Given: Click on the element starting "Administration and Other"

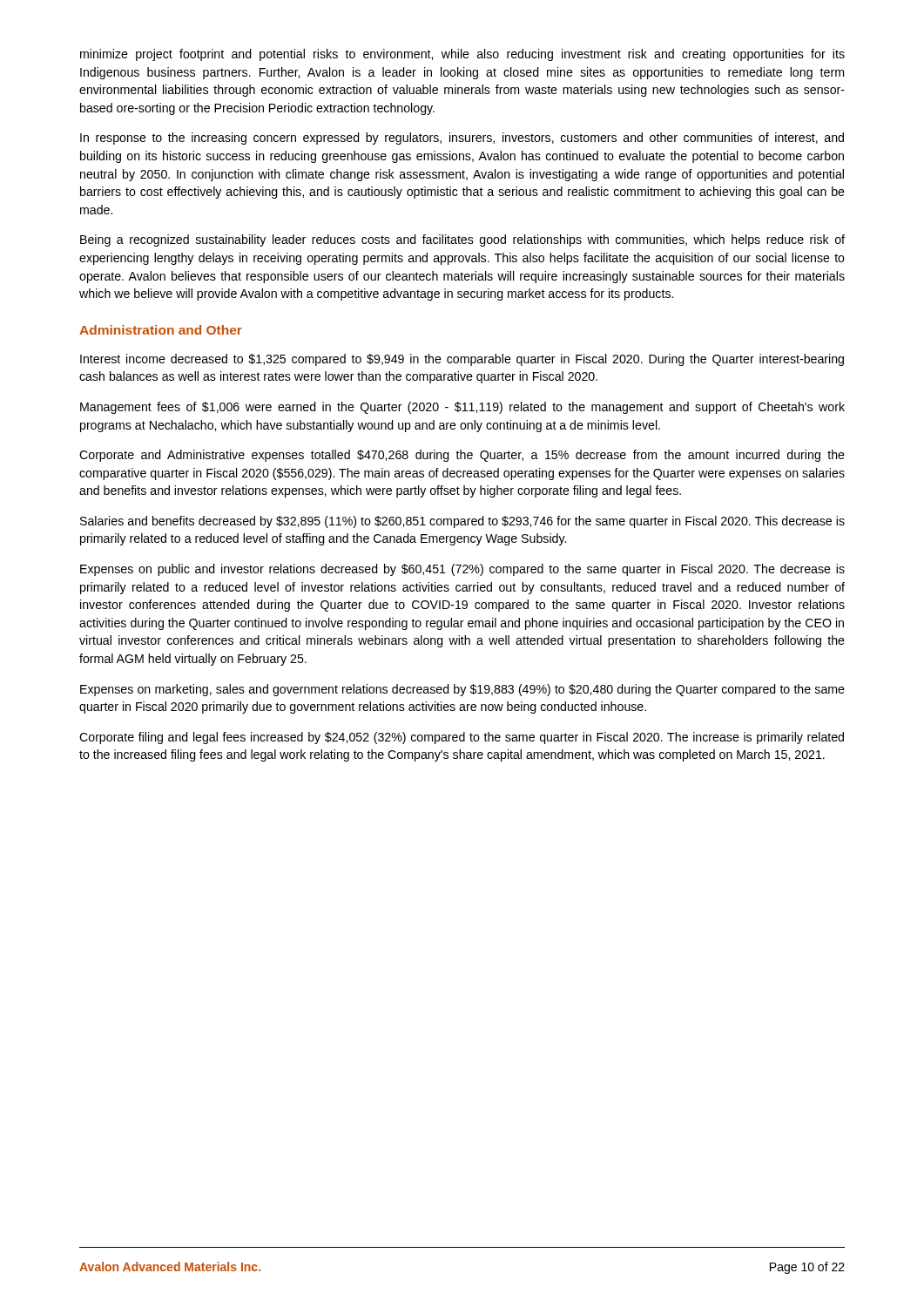Looking at the screenshot, I should (161, 330).
